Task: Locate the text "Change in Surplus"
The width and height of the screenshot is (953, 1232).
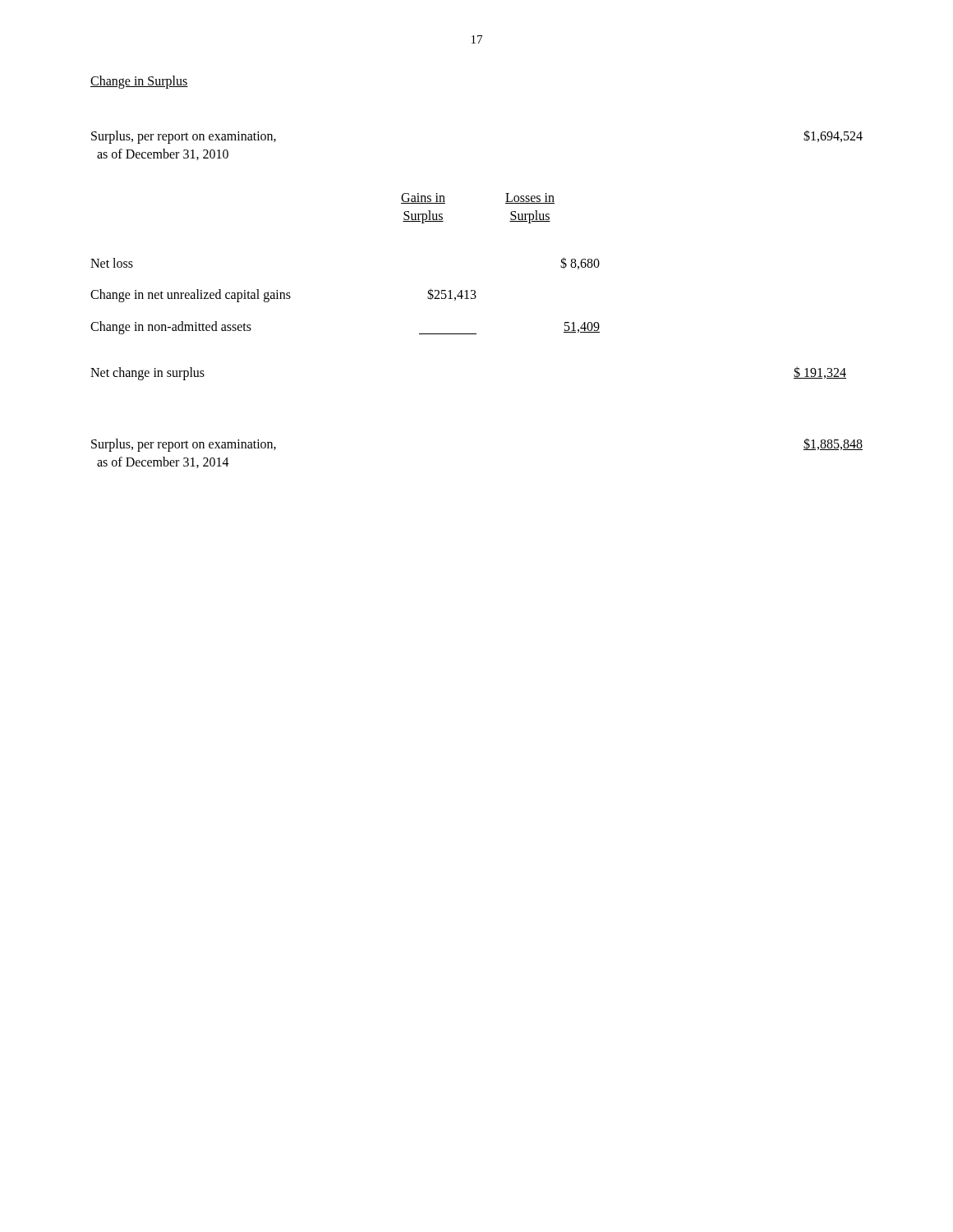Action: [139, 81]
